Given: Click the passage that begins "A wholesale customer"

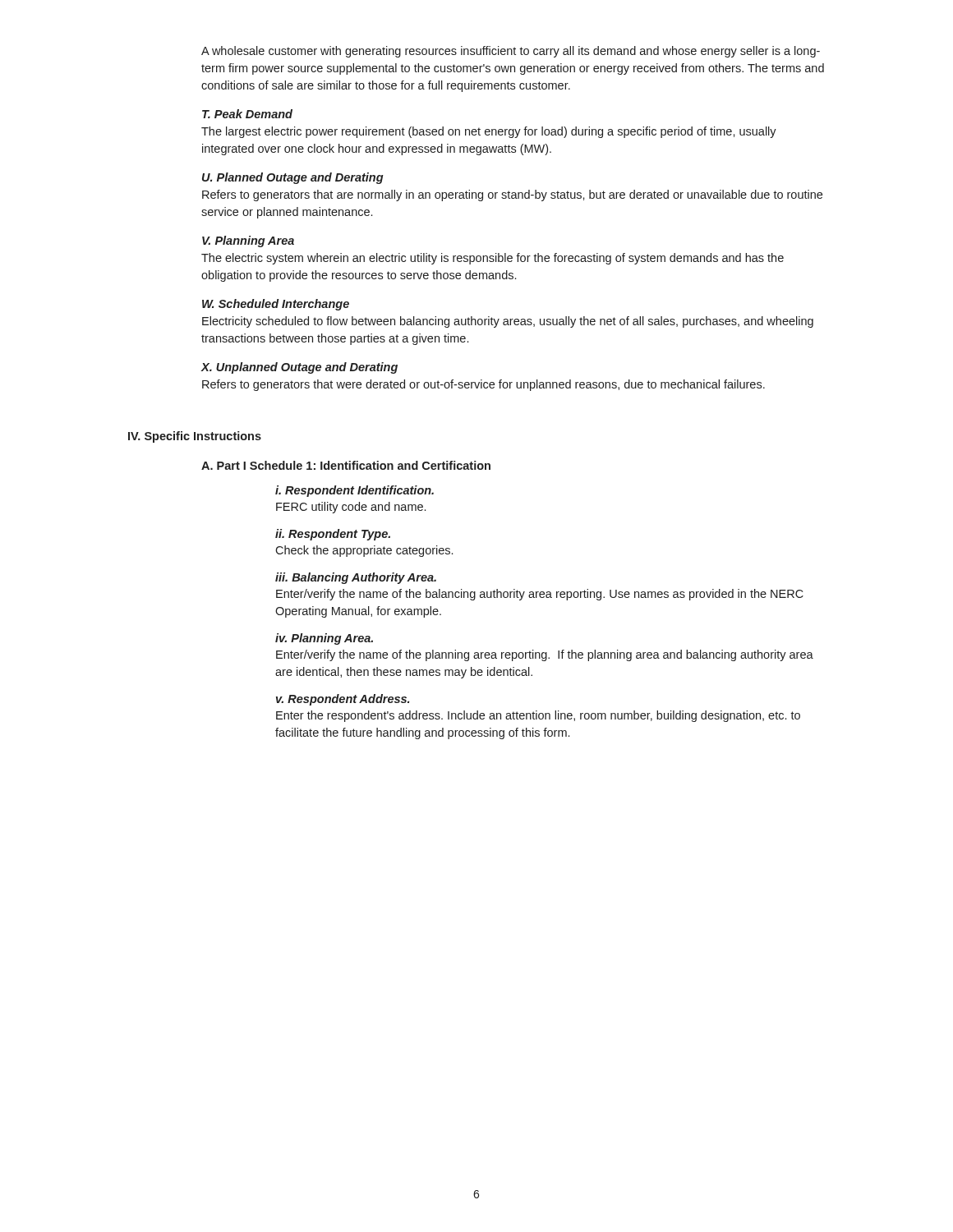Looking at the screenshot, I should [x=513, y=69].
